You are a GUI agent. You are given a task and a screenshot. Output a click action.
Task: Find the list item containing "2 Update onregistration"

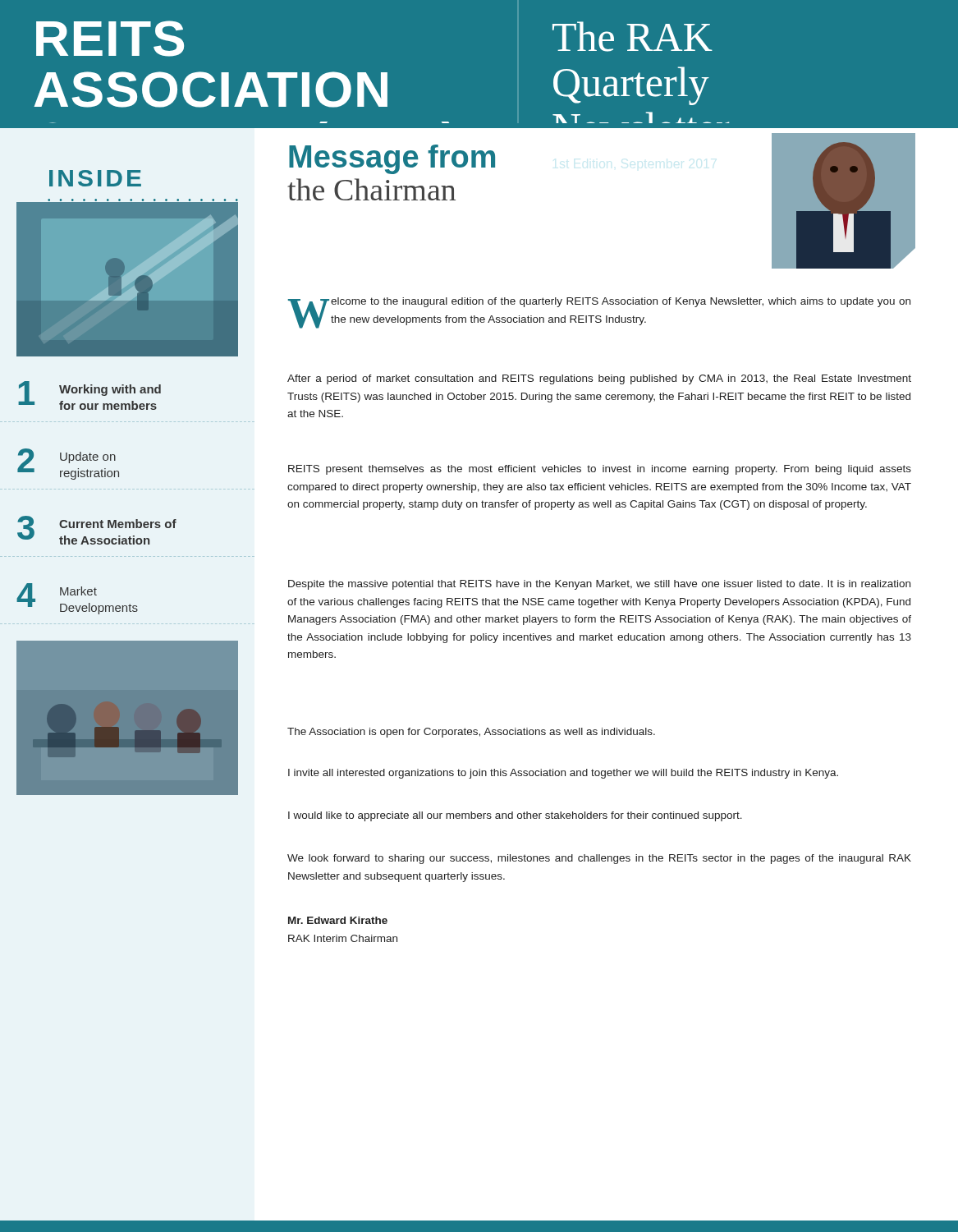pos(68,461)
